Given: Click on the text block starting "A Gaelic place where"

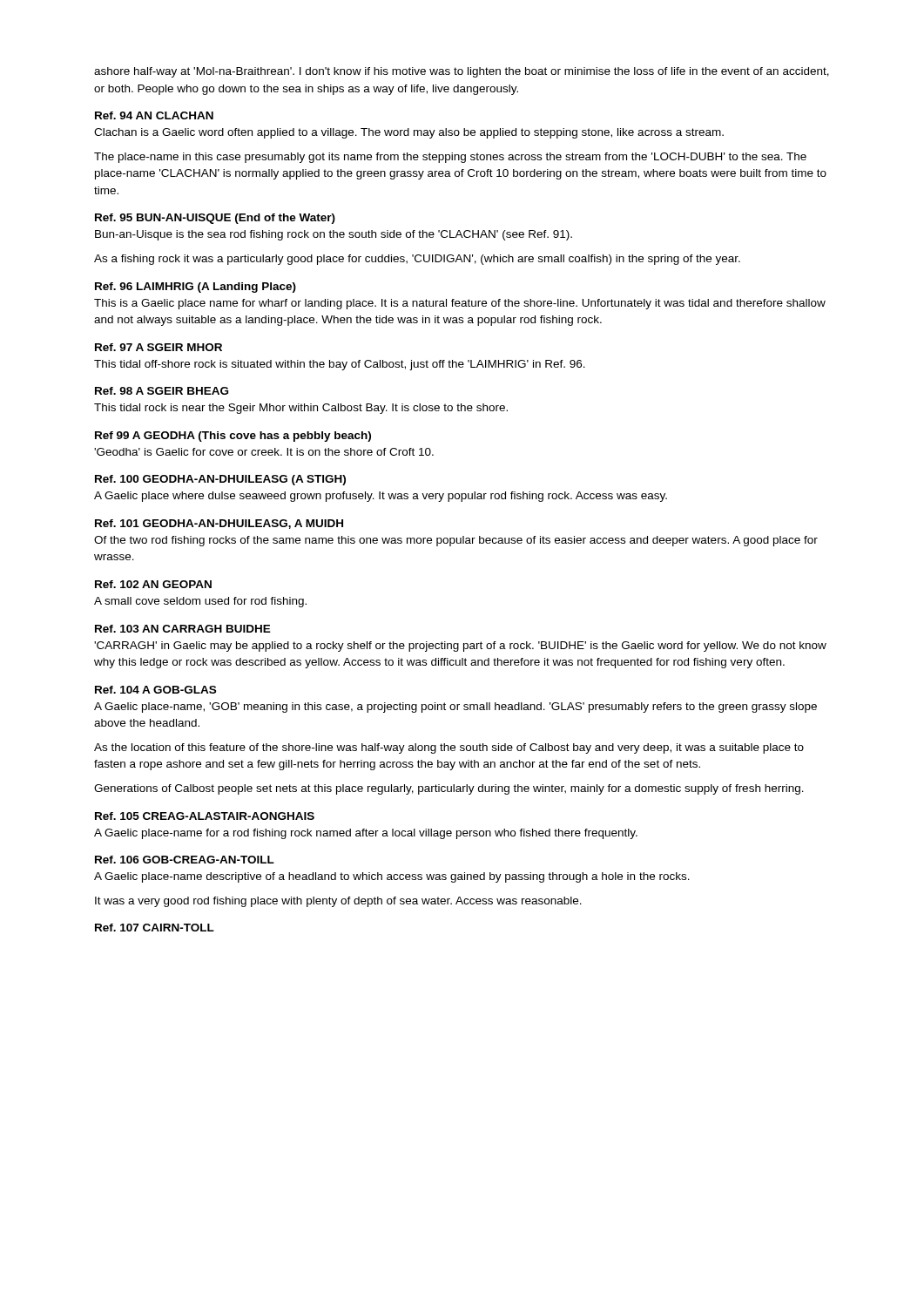Looking at the screenshot, I should (462, 496).
